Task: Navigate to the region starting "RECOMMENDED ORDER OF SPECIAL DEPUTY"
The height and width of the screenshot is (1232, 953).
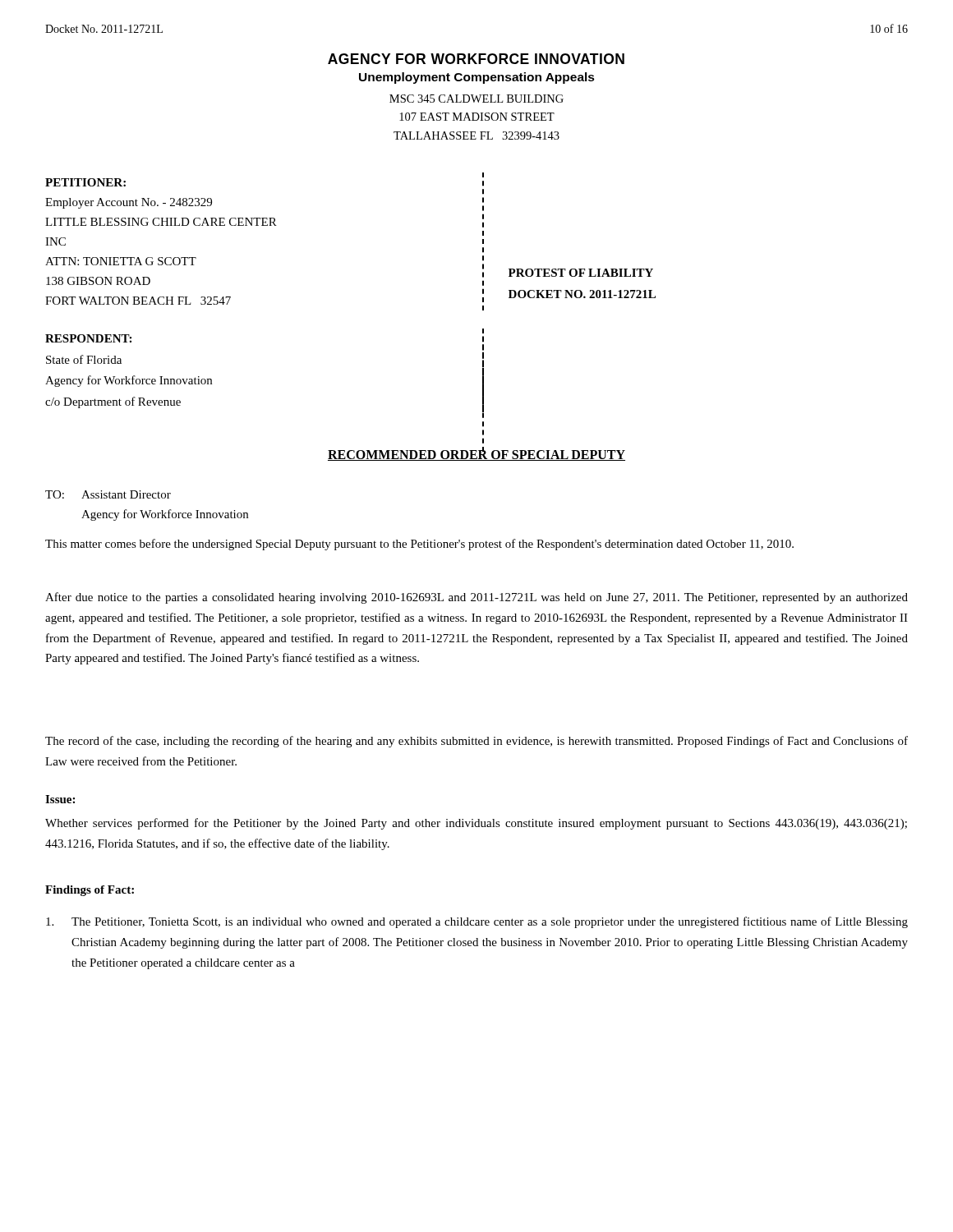Action: [x=476, y=455]
